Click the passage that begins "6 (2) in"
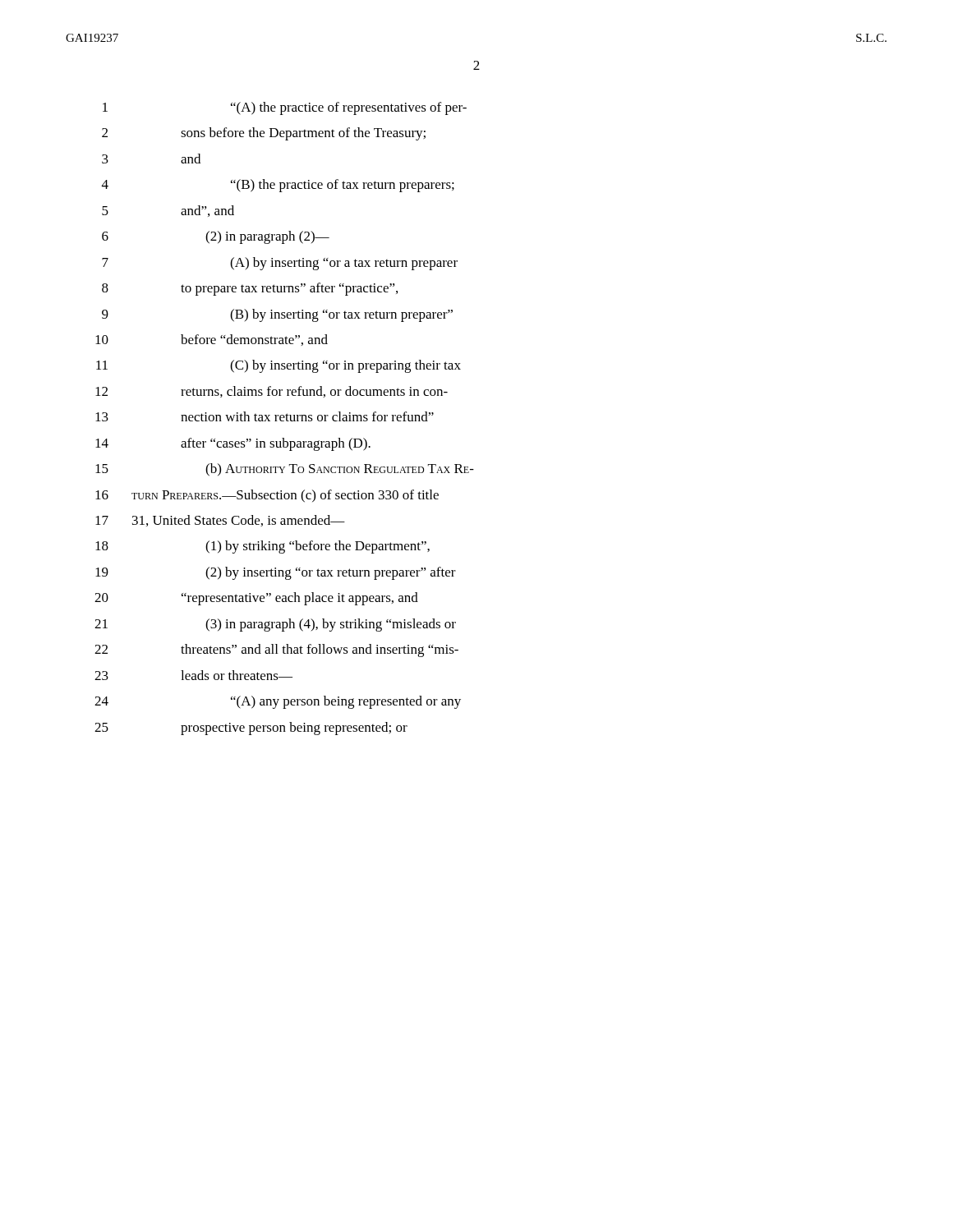This screenshot has height=1232, width=953. pyautogui.click(x=216, y=237)
